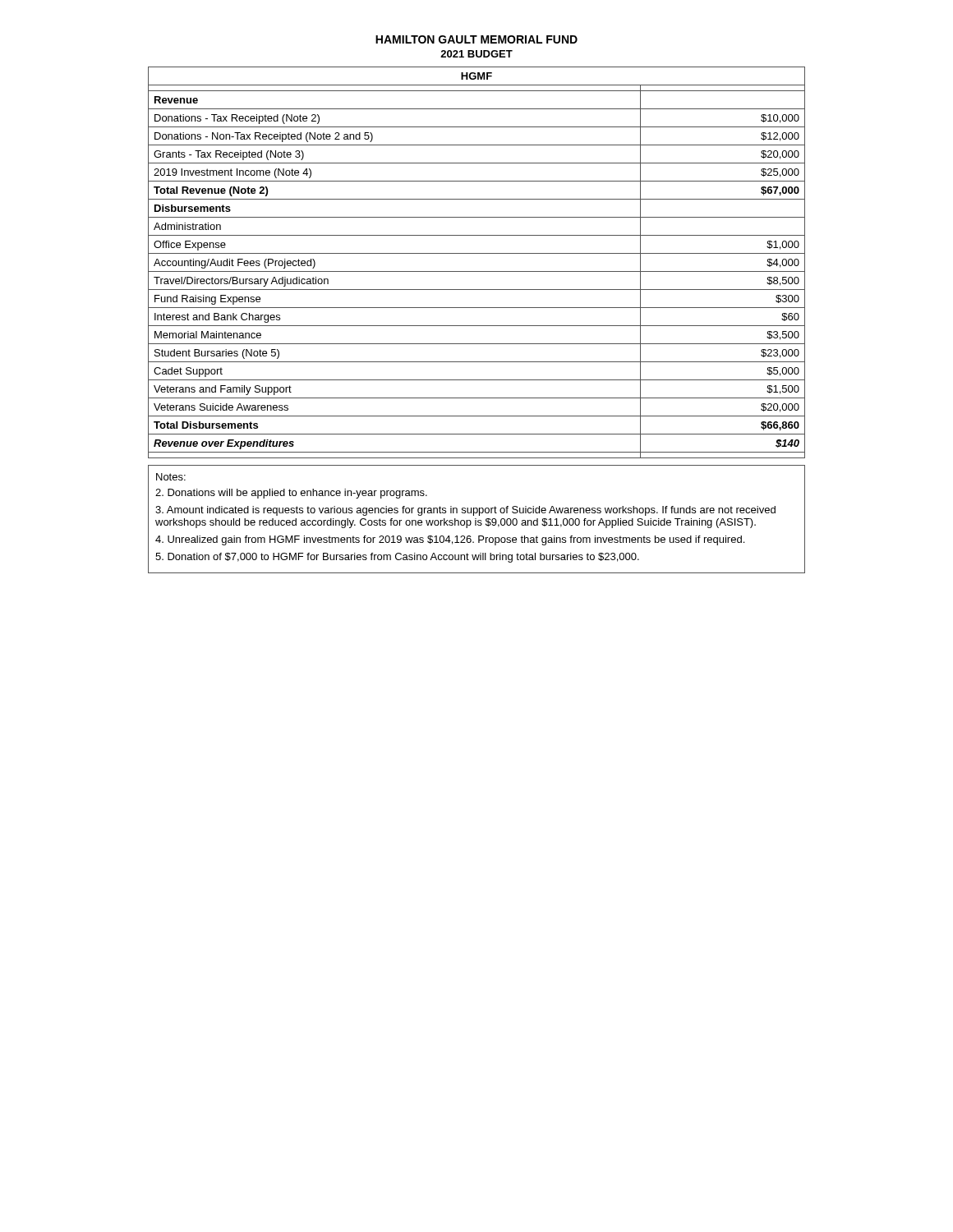The height and width of the screenshot is (1232, 953).
Task: Where is the passage that starts "Donations will be applied to"?
Action: pos(292,492)
